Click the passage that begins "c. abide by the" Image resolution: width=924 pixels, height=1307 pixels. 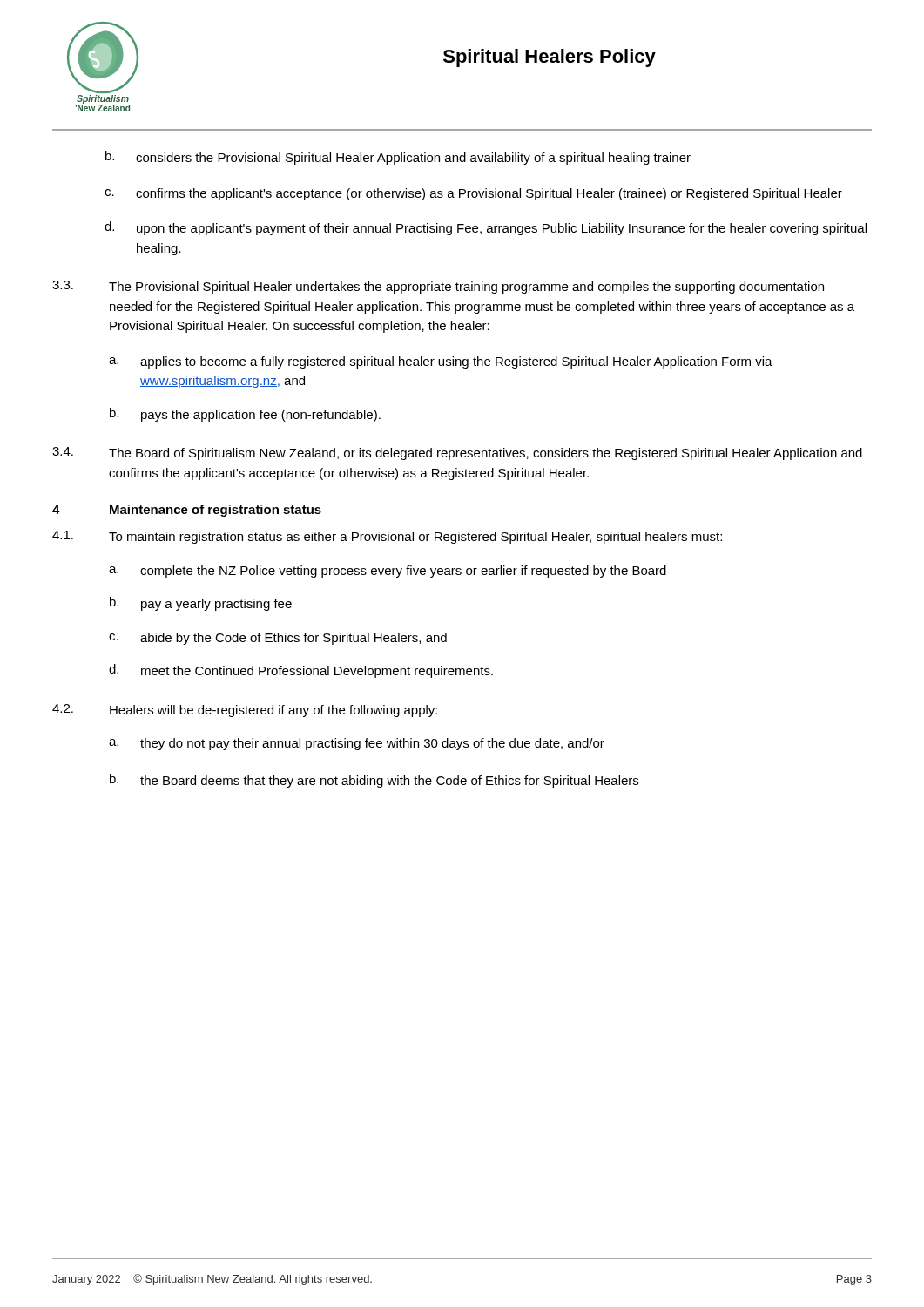click(x=278, y=639)
